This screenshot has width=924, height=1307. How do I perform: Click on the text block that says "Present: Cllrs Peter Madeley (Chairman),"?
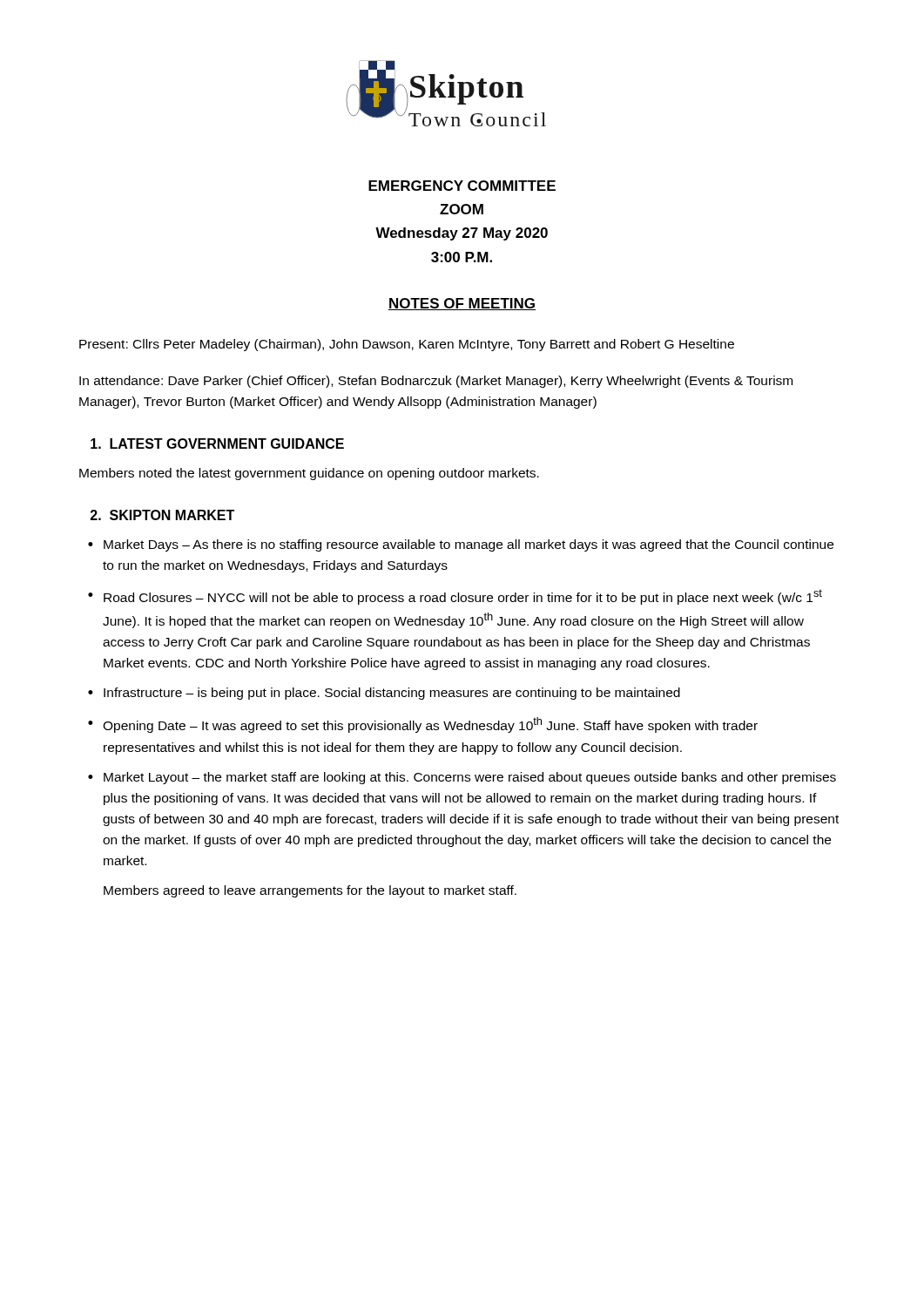406,344
